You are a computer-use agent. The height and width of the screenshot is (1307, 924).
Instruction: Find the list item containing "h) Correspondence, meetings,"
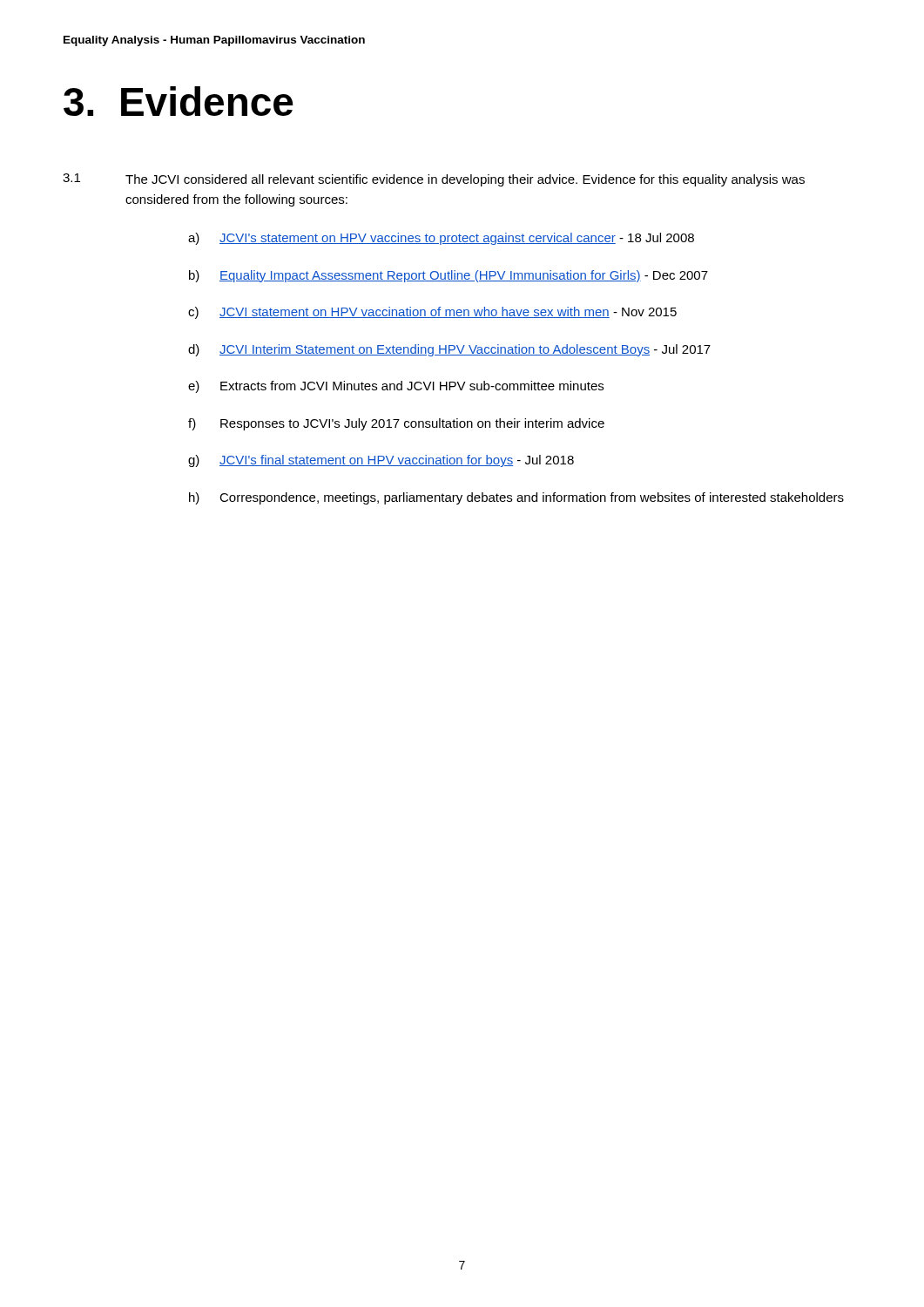[x=525, y=497]
